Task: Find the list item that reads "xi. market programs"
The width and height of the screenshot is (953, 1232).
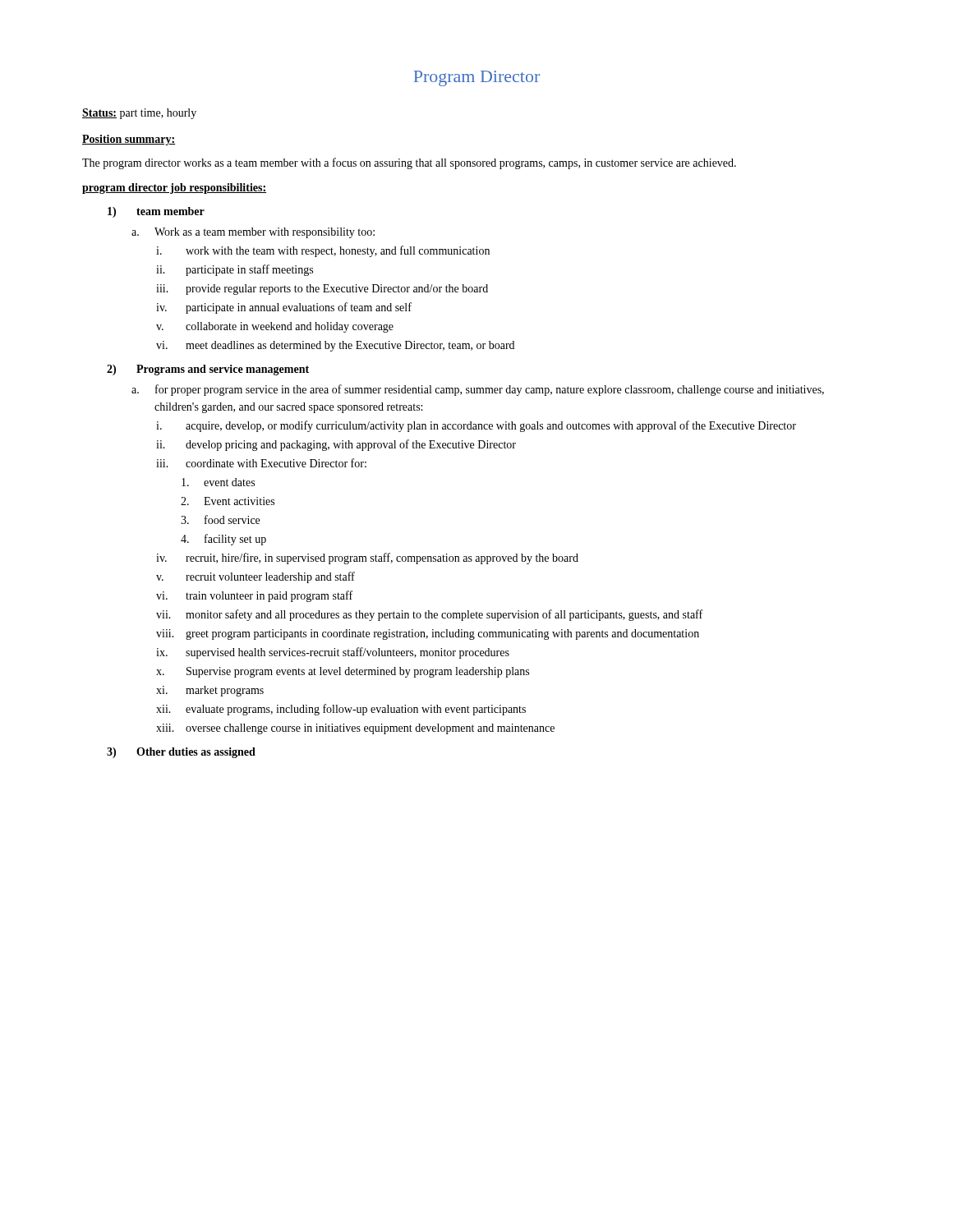Action: [210, 690]
